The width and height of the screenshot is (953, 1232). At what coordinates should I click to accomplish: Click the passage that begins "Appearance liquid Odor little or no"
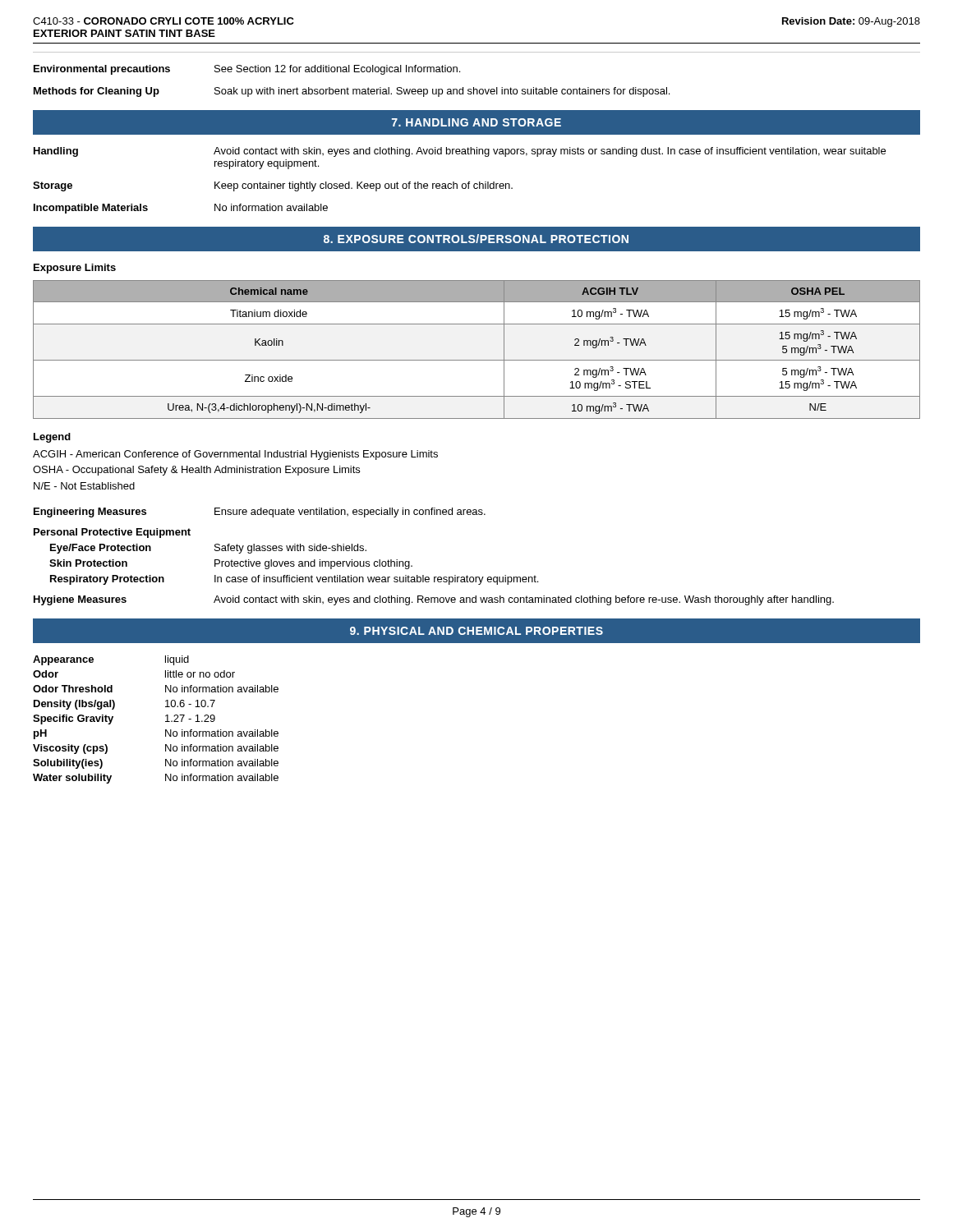(x=68, y=660)
